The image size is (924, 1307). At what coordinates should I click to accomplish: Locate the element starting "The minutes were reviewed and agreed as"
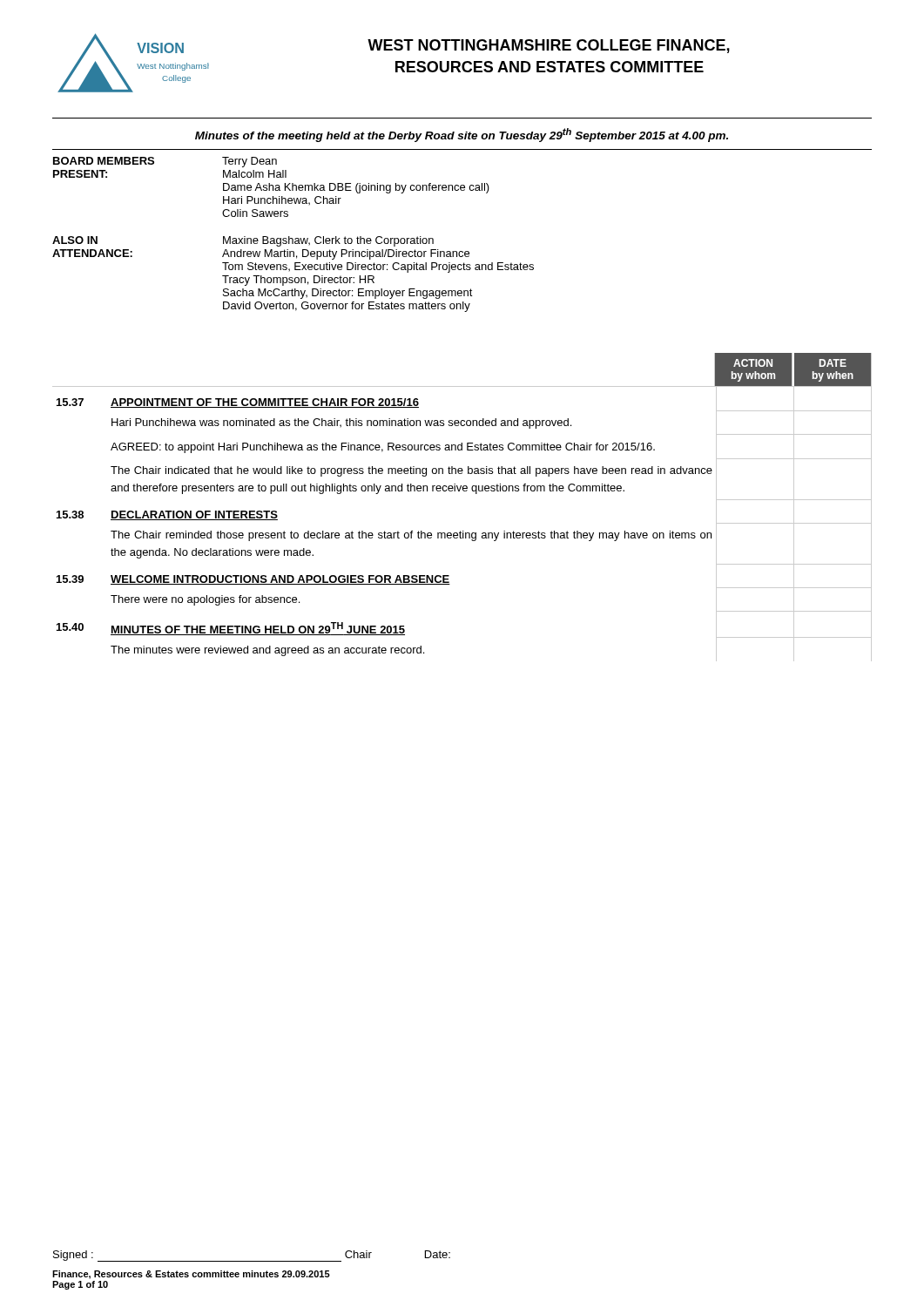tap(268, 649)
